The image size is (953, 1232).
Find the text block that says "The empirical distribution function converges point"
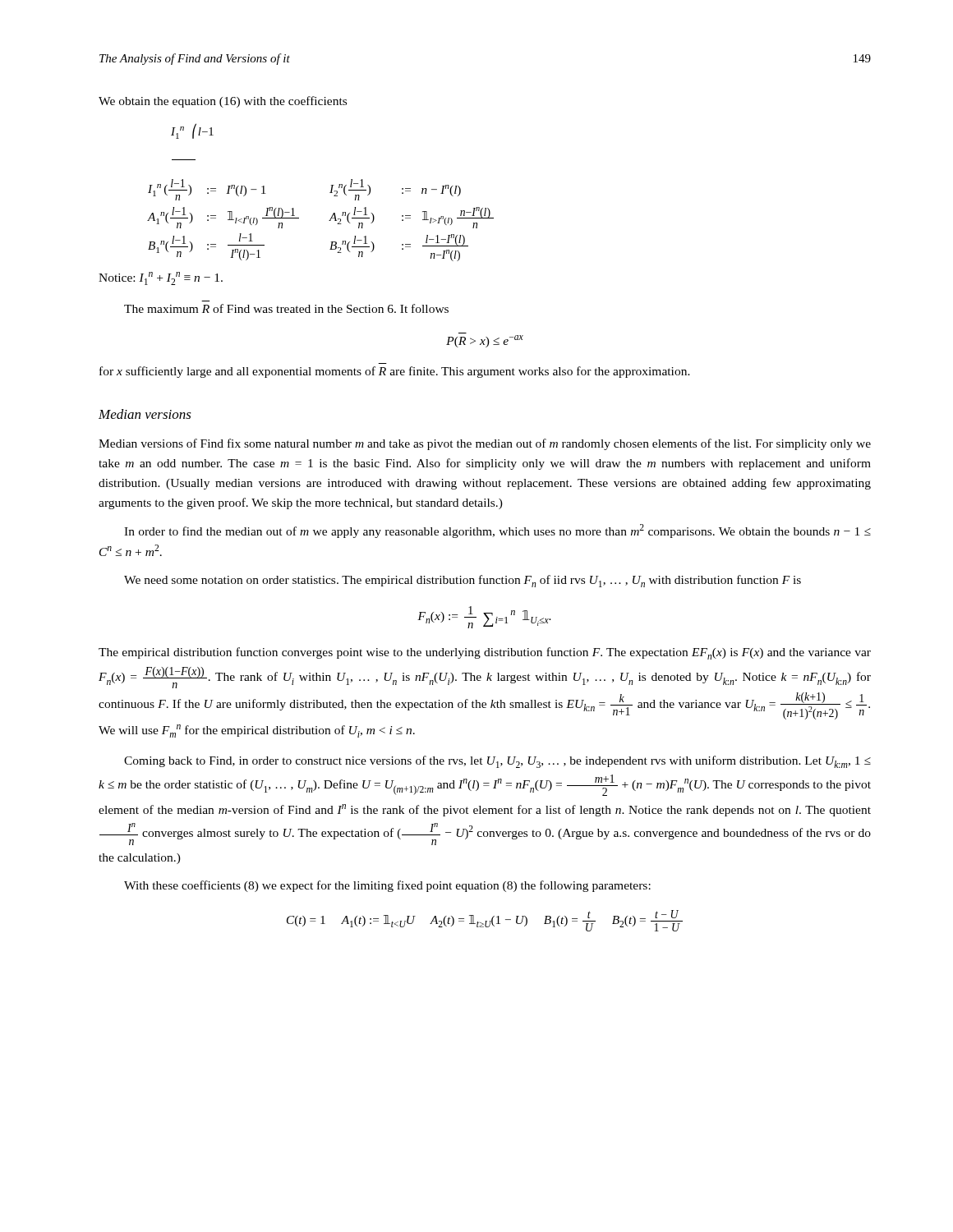pos(485,693)
